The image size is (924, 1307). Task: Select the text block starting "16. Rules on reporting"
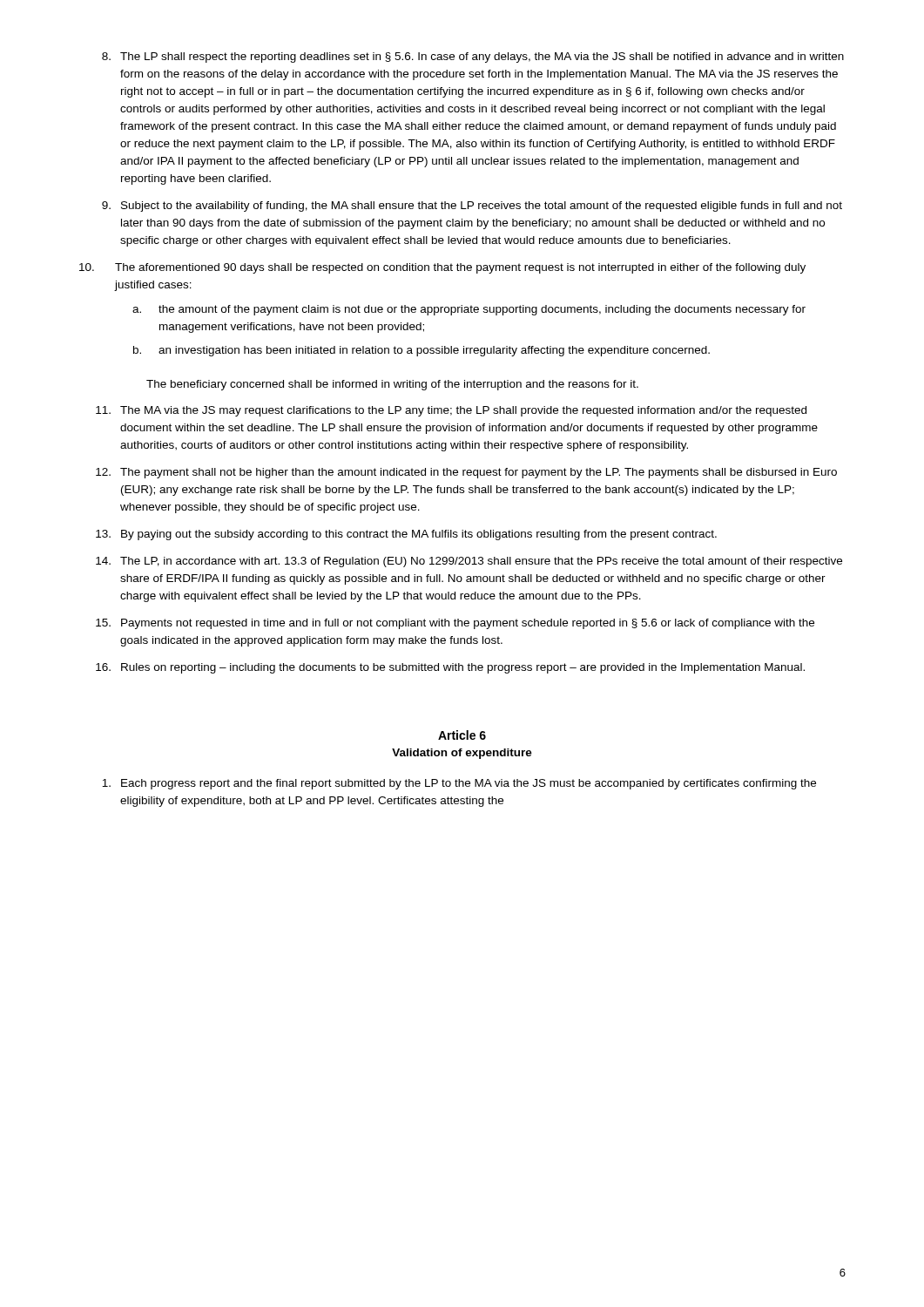point(462,668)
